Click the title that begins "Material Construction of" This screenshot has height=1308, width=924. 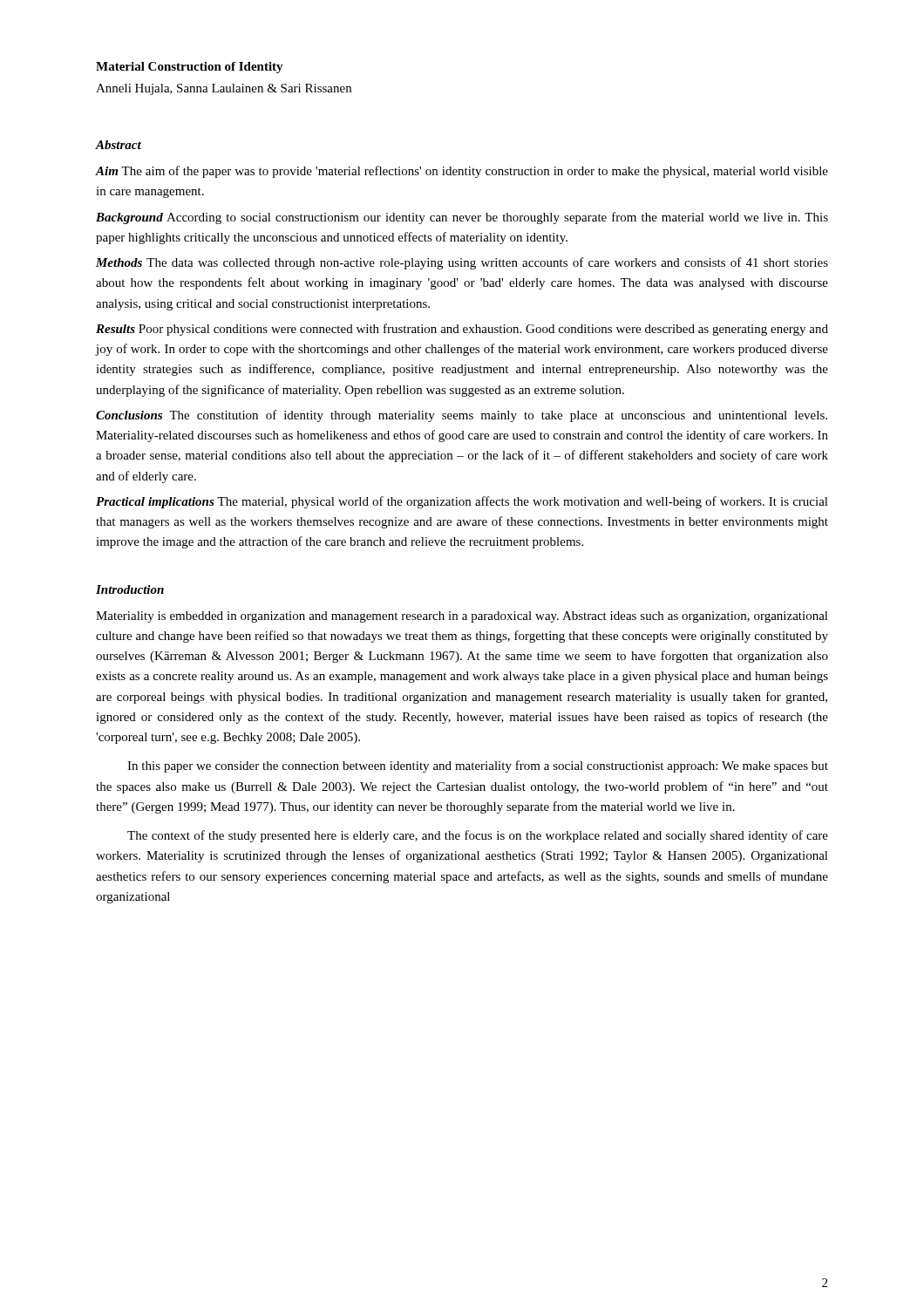pyautogui.click(x=189, y=66)
